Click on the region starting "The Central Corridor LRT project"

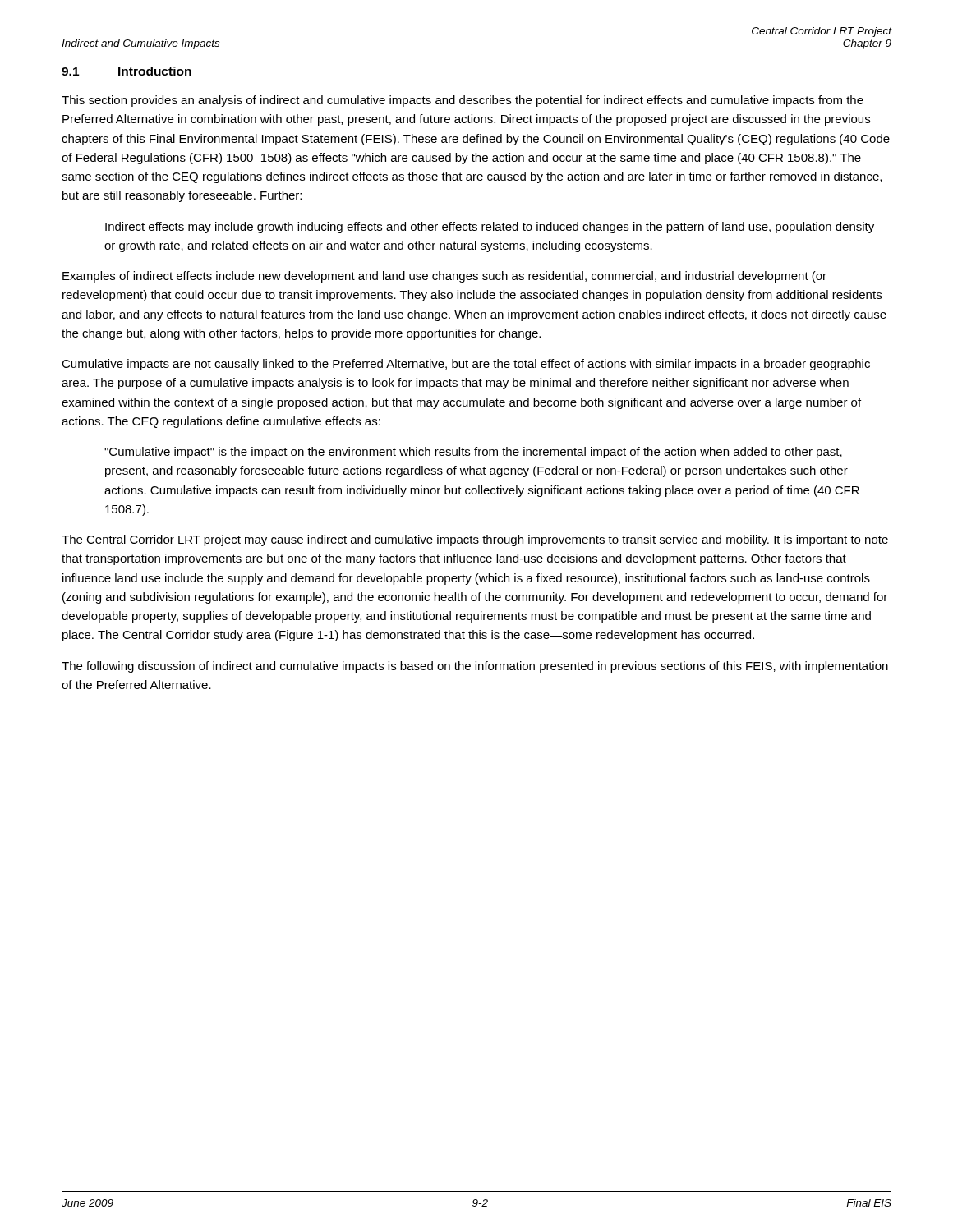pyautogui.click(x=476, y=587)
